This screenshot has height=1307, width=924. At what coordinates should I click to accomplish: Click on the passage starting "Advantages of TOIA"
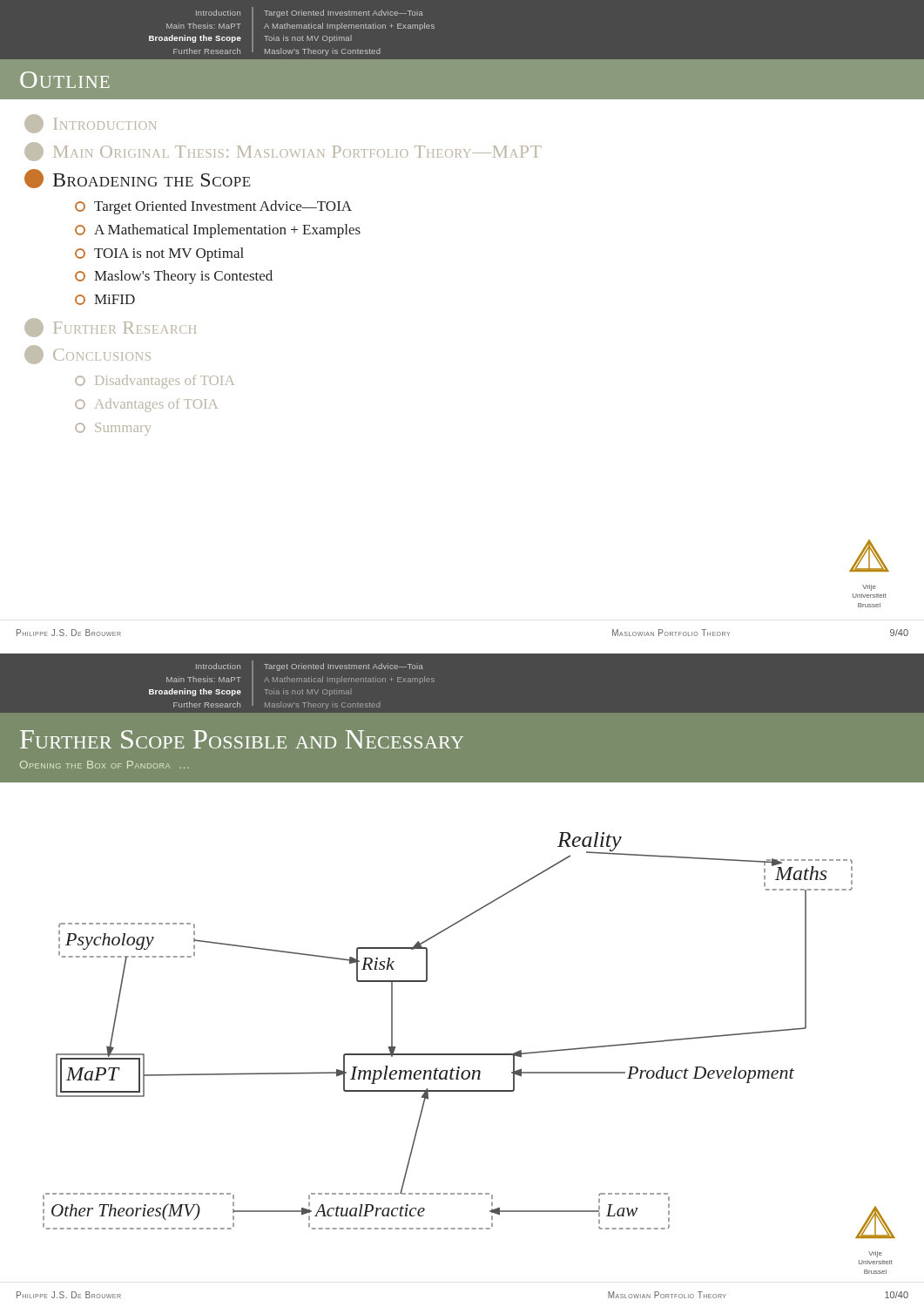[x=147, y=404]
